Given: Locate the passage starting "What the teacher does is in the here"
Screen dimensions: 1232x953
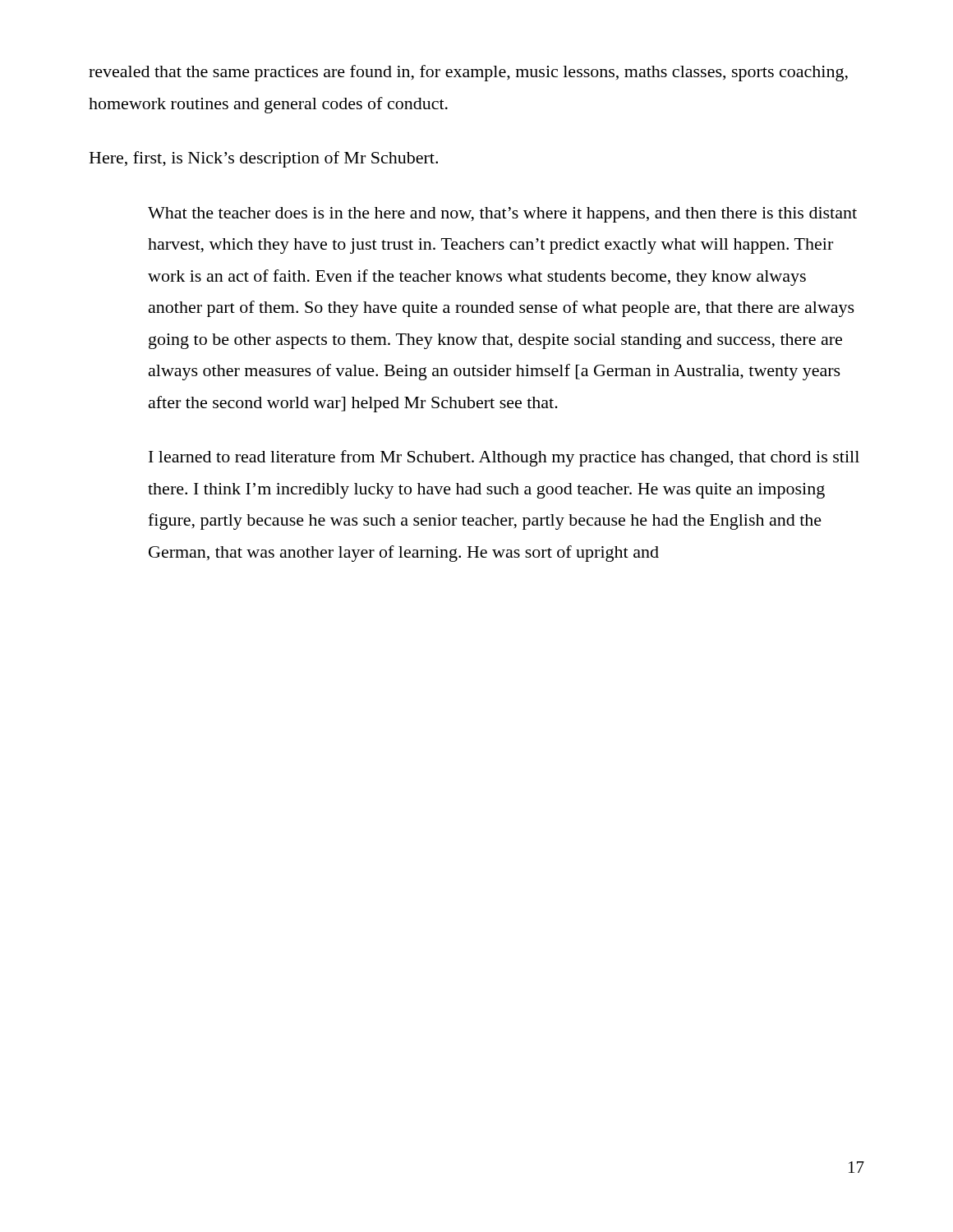Looking at the screenshot, I should click(x=502, y=307).
